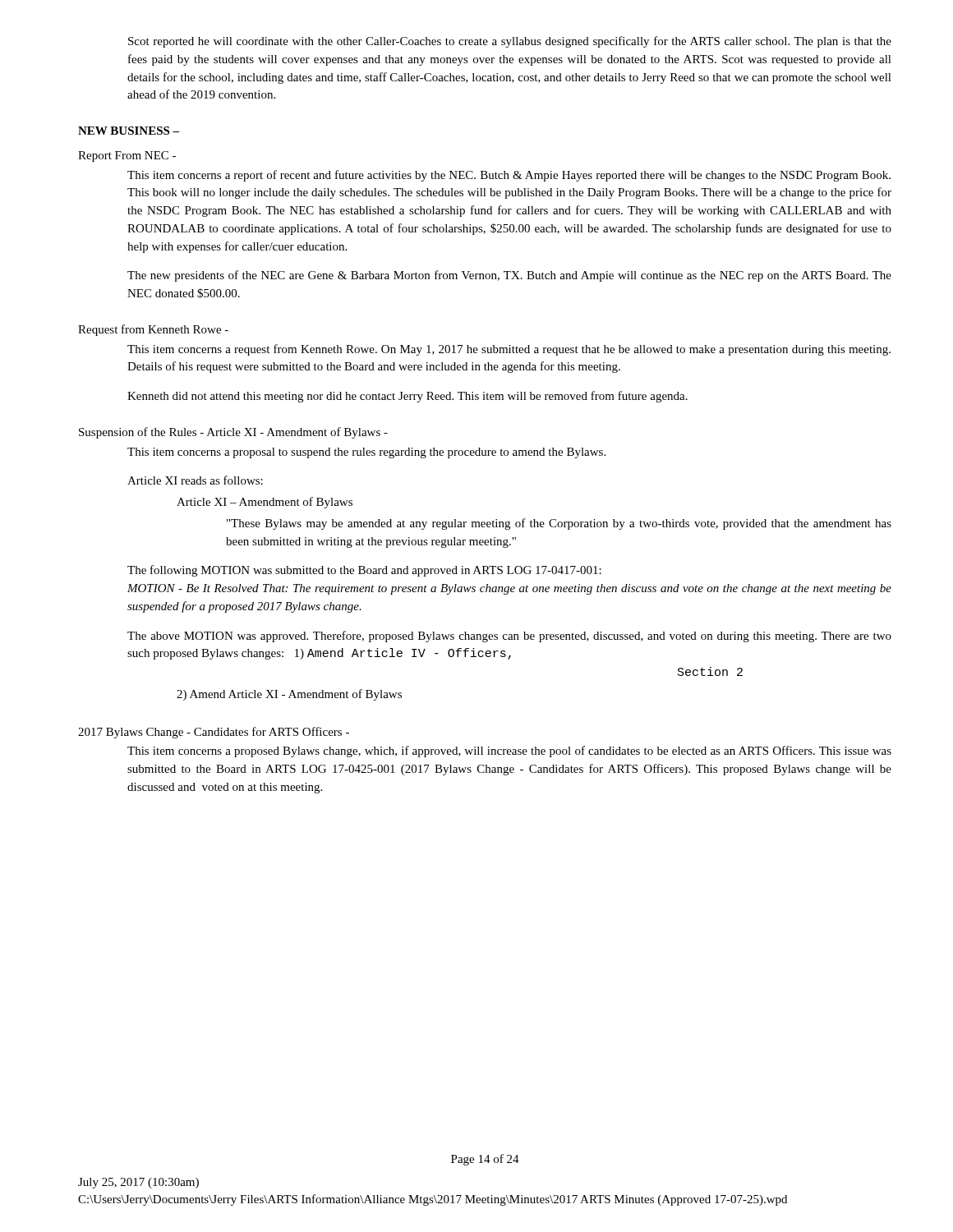Image resolution: width=953 pixels, height=1232 pixels.
Task: Select the block starting "Article XI – Amendment of Bylaws"
Action: [265, 503]
